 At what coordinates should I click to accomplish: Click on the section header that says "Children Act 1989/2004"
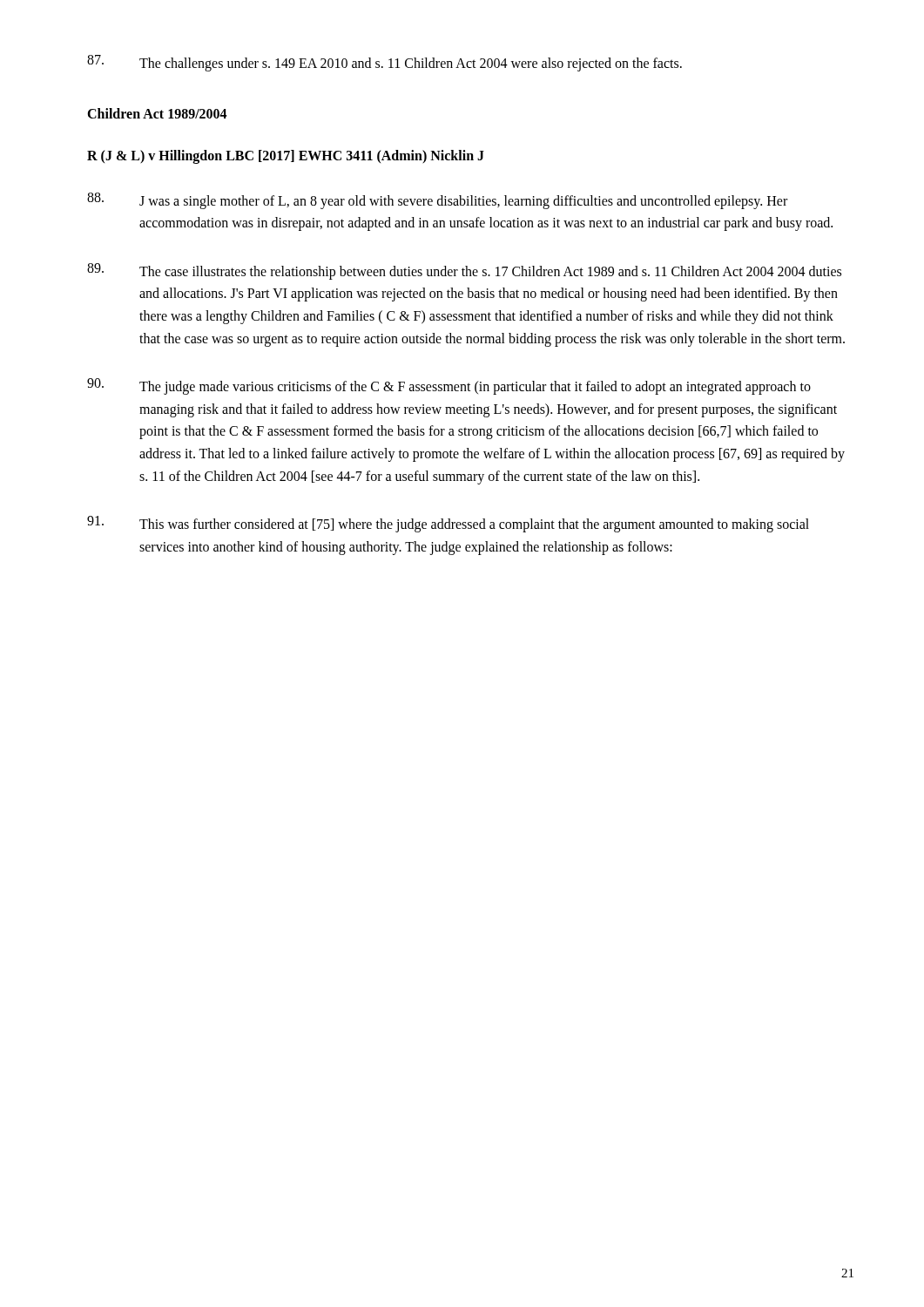157,113
